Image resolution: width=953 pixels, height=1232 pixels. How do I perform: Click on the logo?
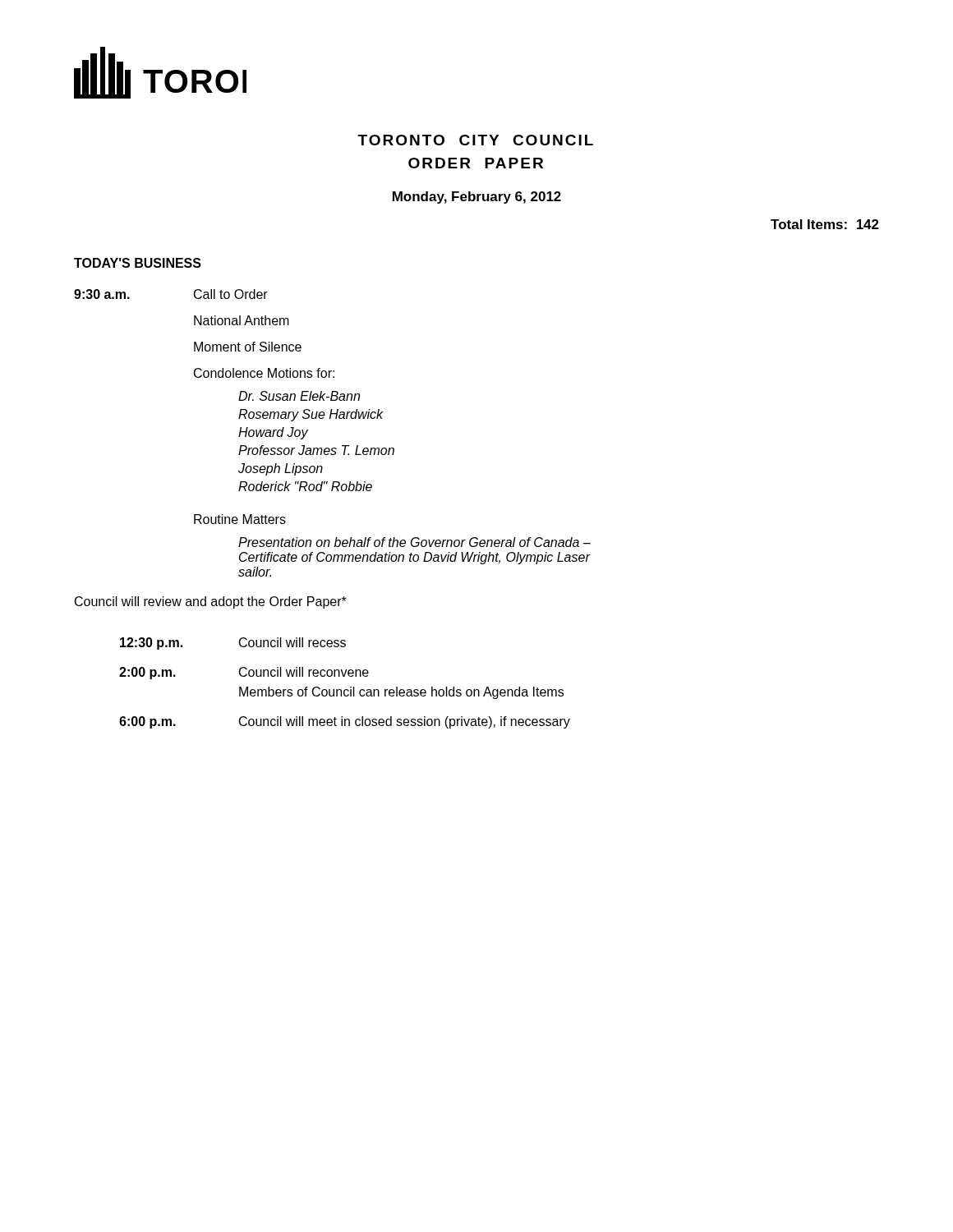pyautogui.click(x=476, y=80)
